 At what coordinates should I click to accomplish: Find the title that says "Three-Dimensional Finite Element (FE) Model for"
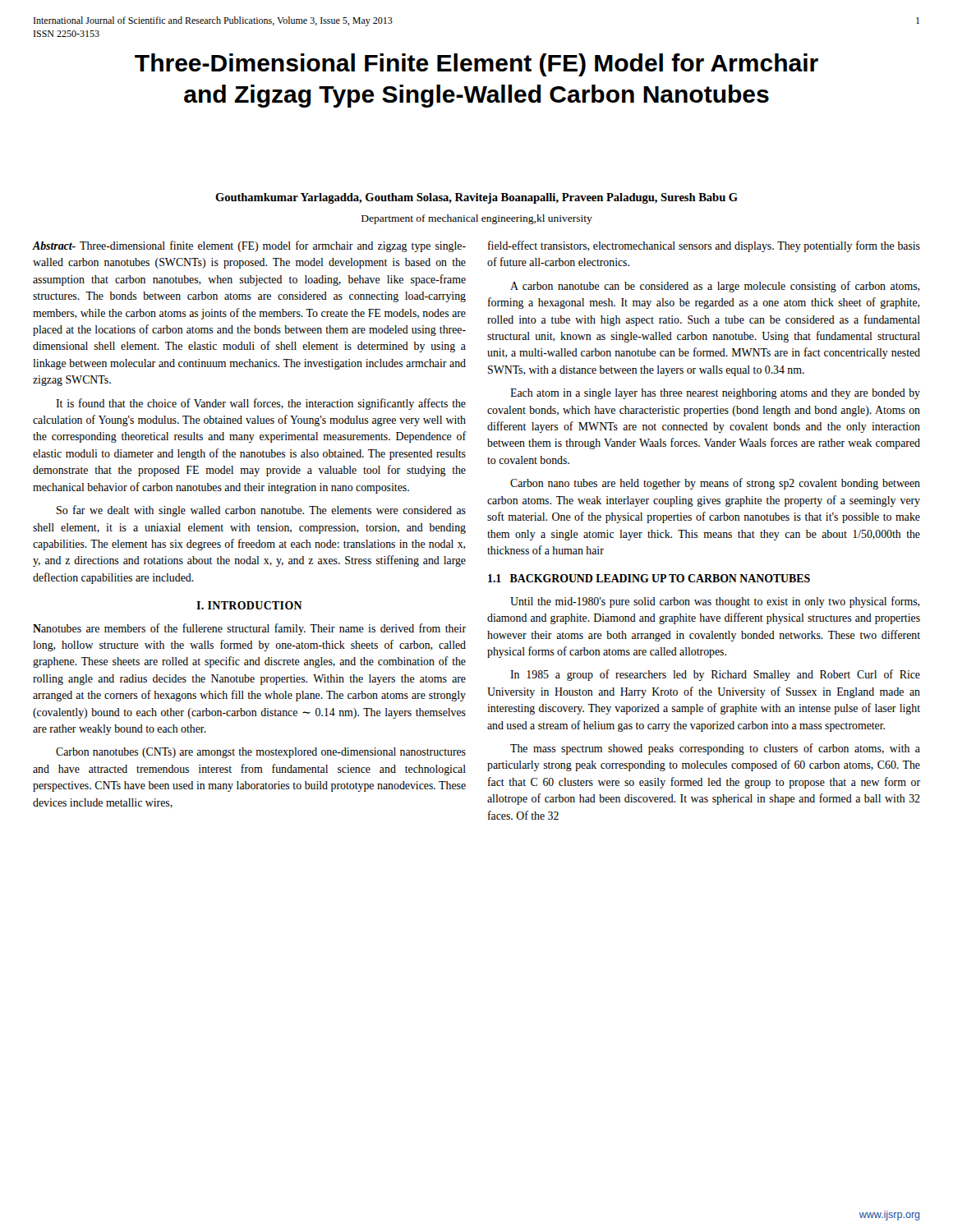(476, 79)
